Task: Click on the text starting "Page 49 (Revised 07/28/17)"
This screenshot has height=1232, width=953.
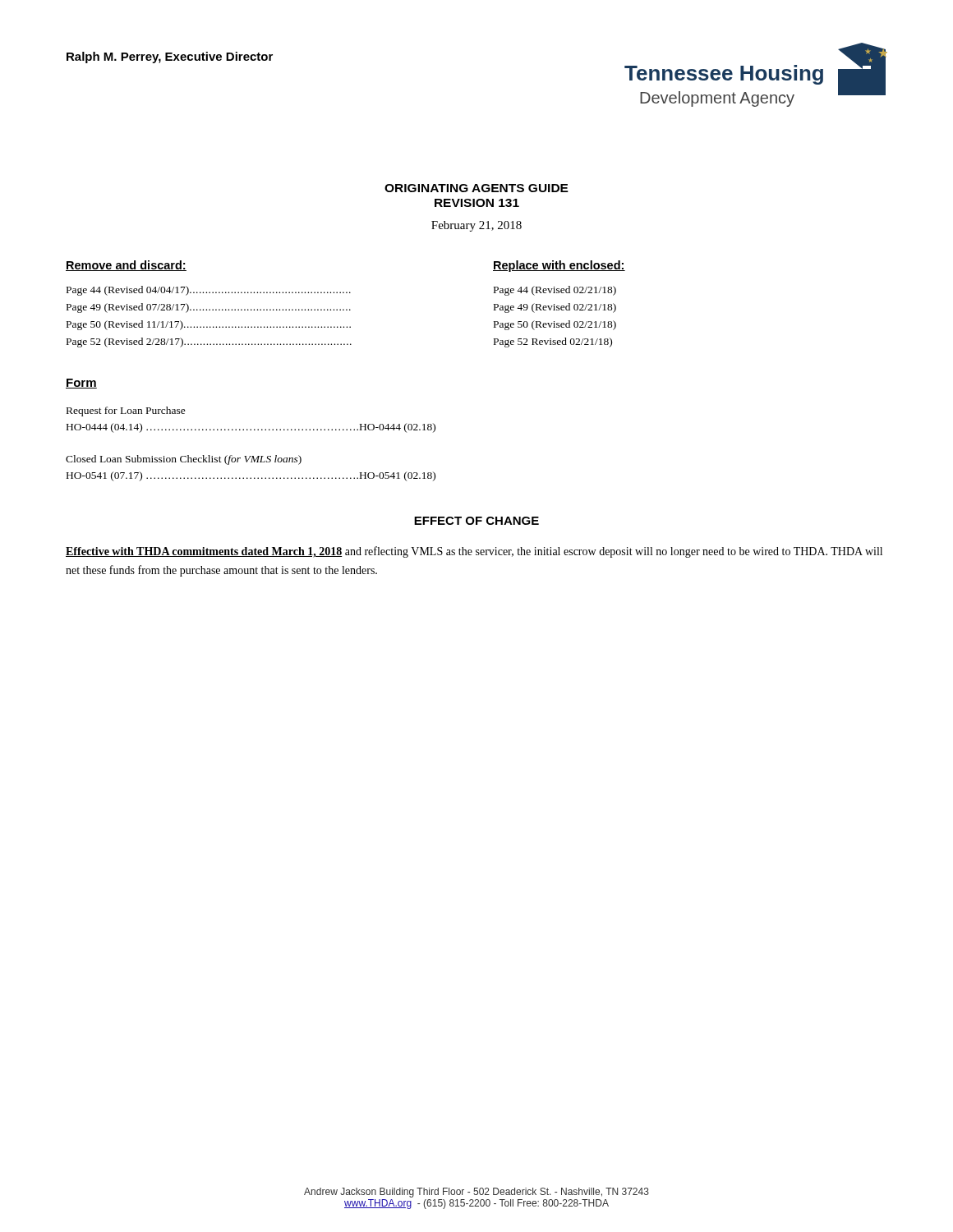Action: [x=209, y=307]
